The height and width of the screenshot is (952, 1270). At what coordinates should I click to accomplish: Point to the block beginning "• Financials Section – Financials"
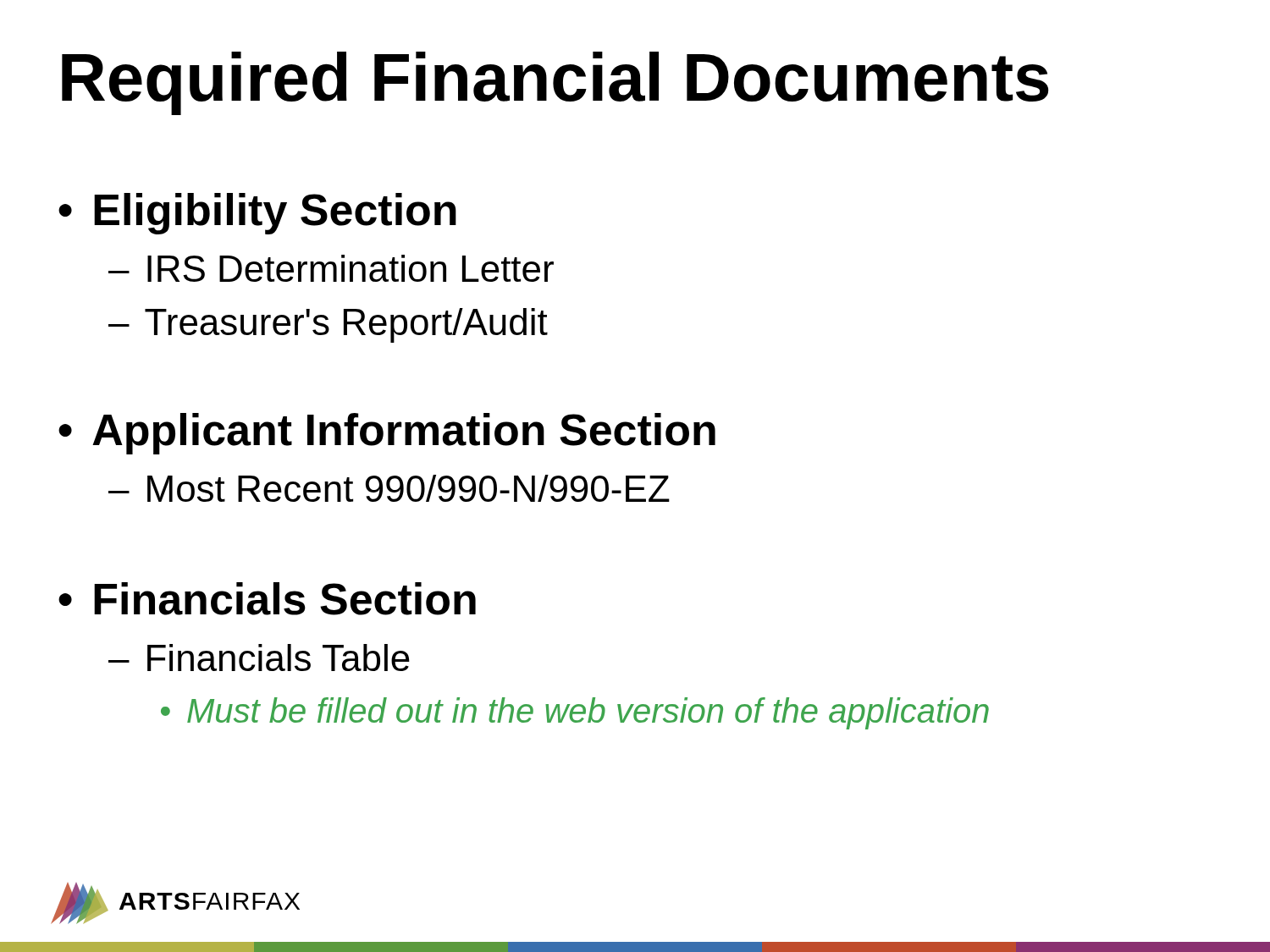(267, 599)
